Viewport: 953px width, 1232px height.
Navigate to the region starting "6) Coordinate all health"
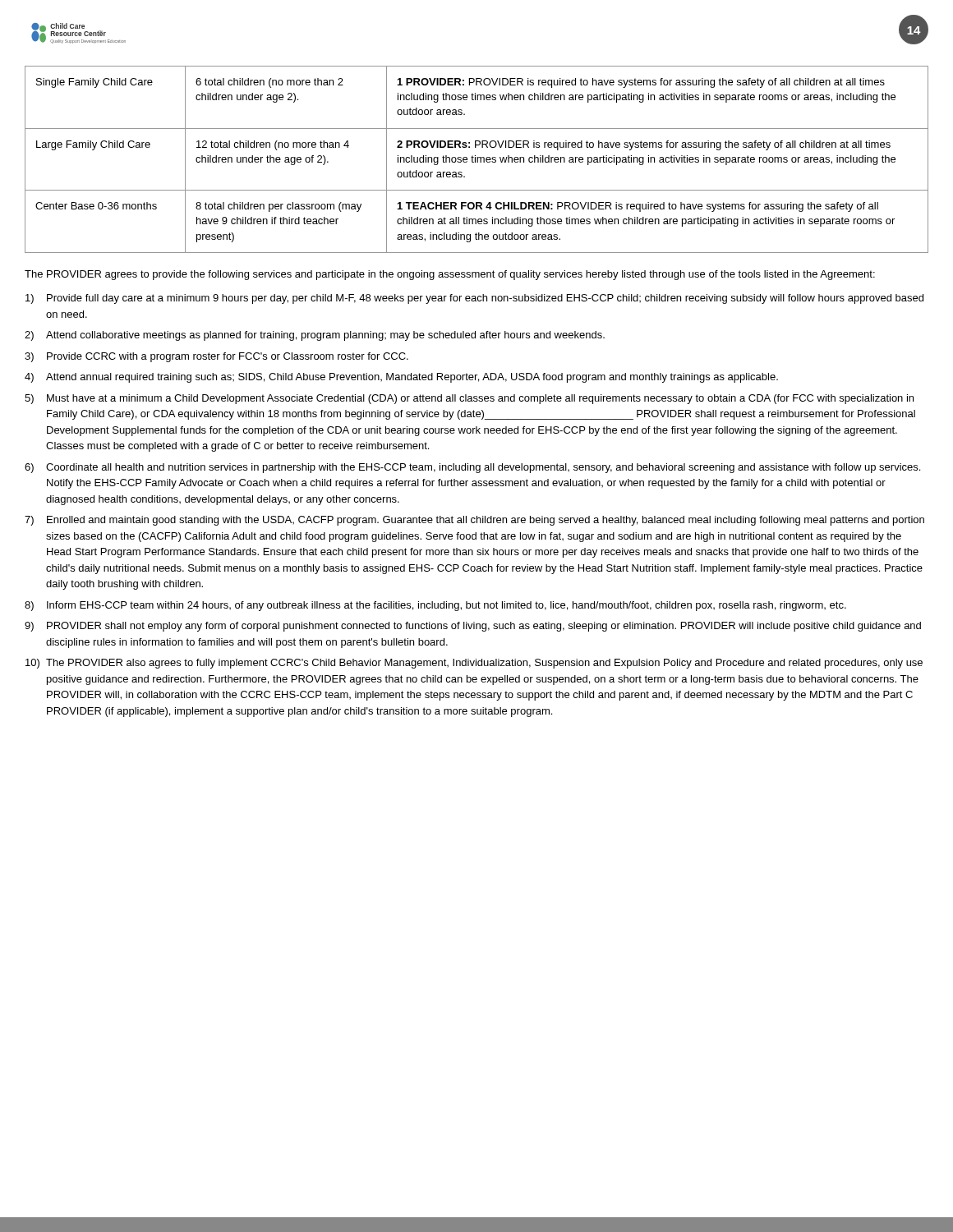pyautogui.click(x=476, y=483)
